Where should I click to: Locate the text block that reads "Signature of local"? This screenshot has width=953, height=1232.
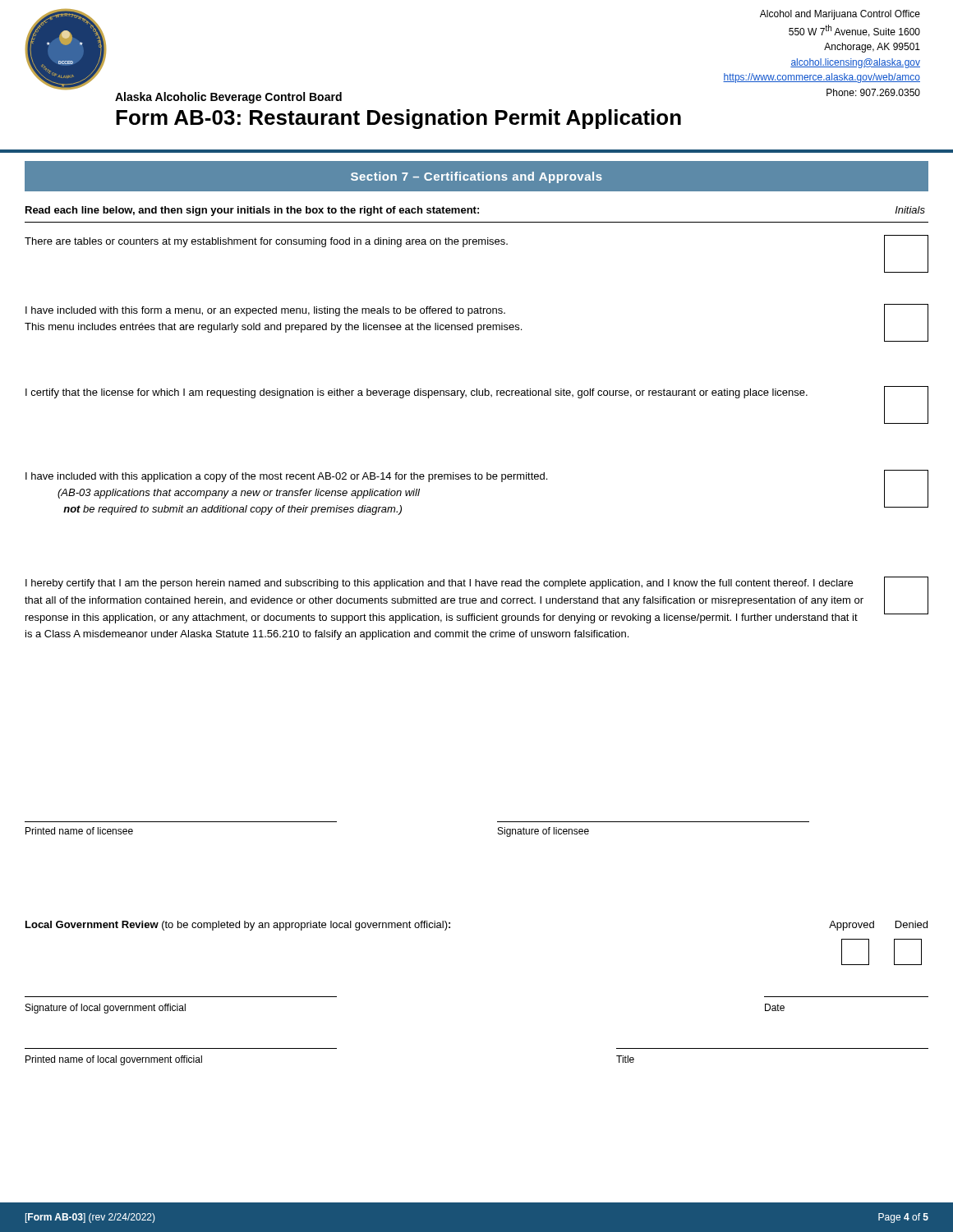[x=105, y=1008]
